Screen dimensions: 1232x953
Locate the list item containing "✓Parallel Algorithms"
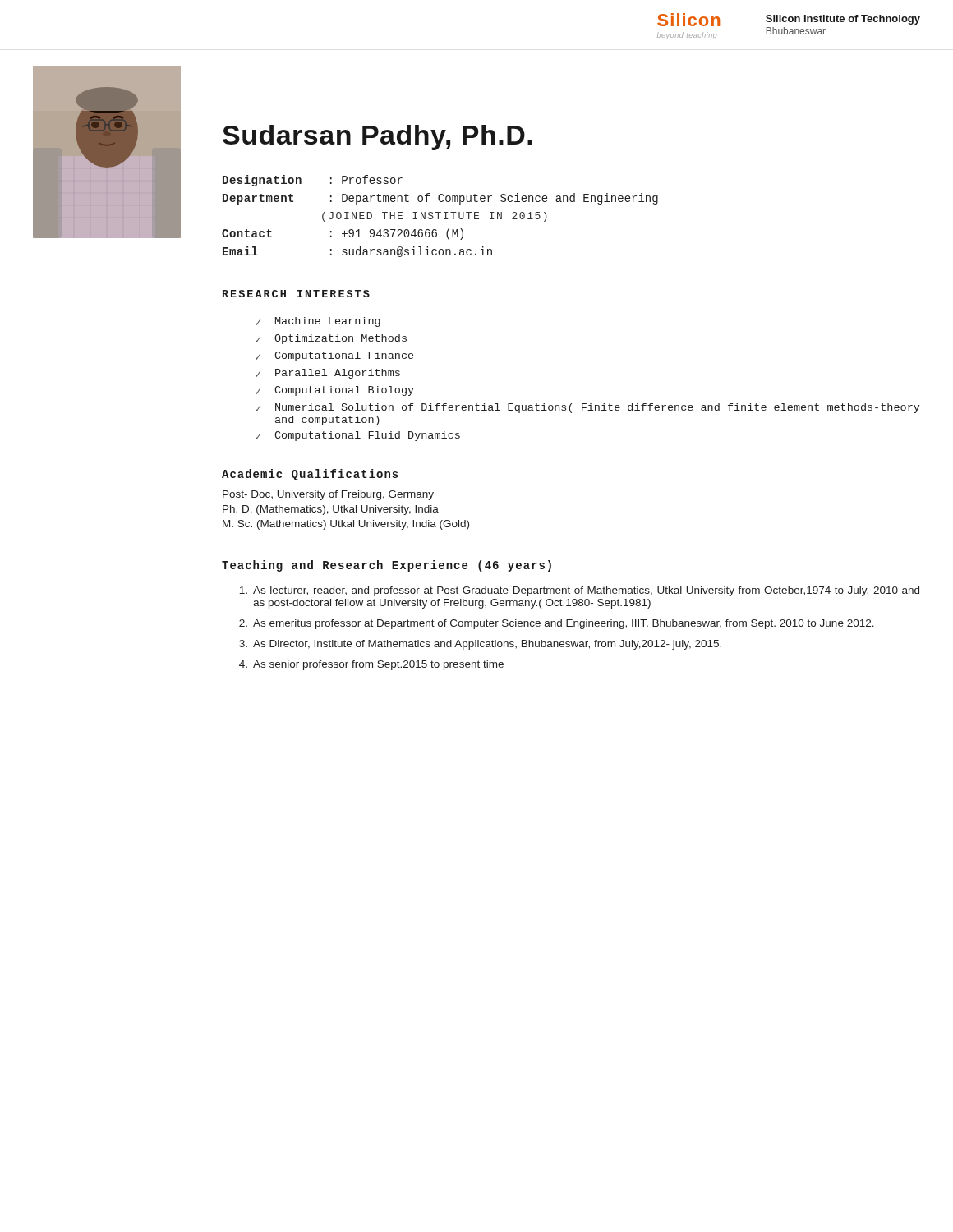[x=328, y=374]
